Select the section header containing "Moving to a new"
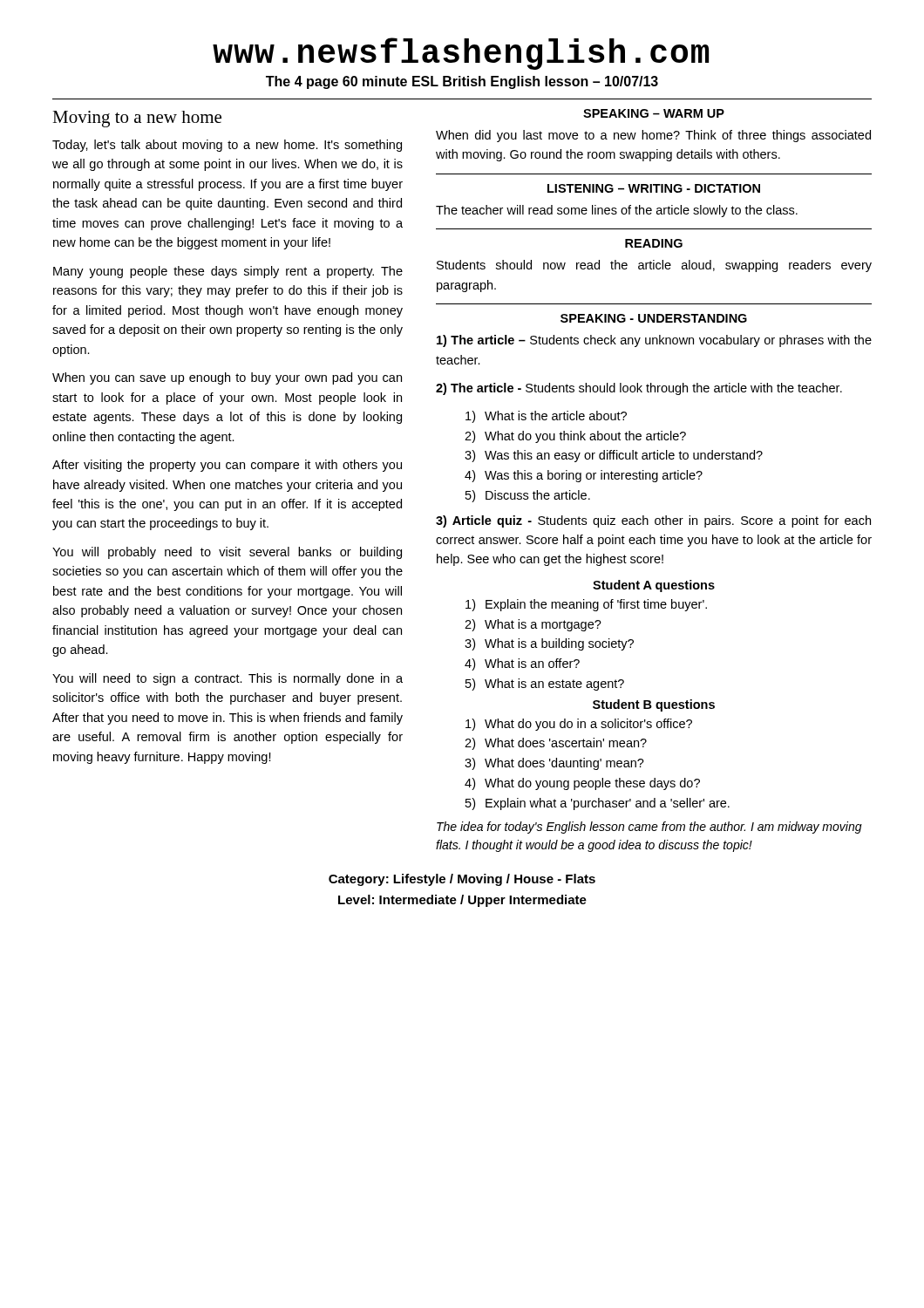The width and height of the screenshot is (924, 1308). point(137,117)
